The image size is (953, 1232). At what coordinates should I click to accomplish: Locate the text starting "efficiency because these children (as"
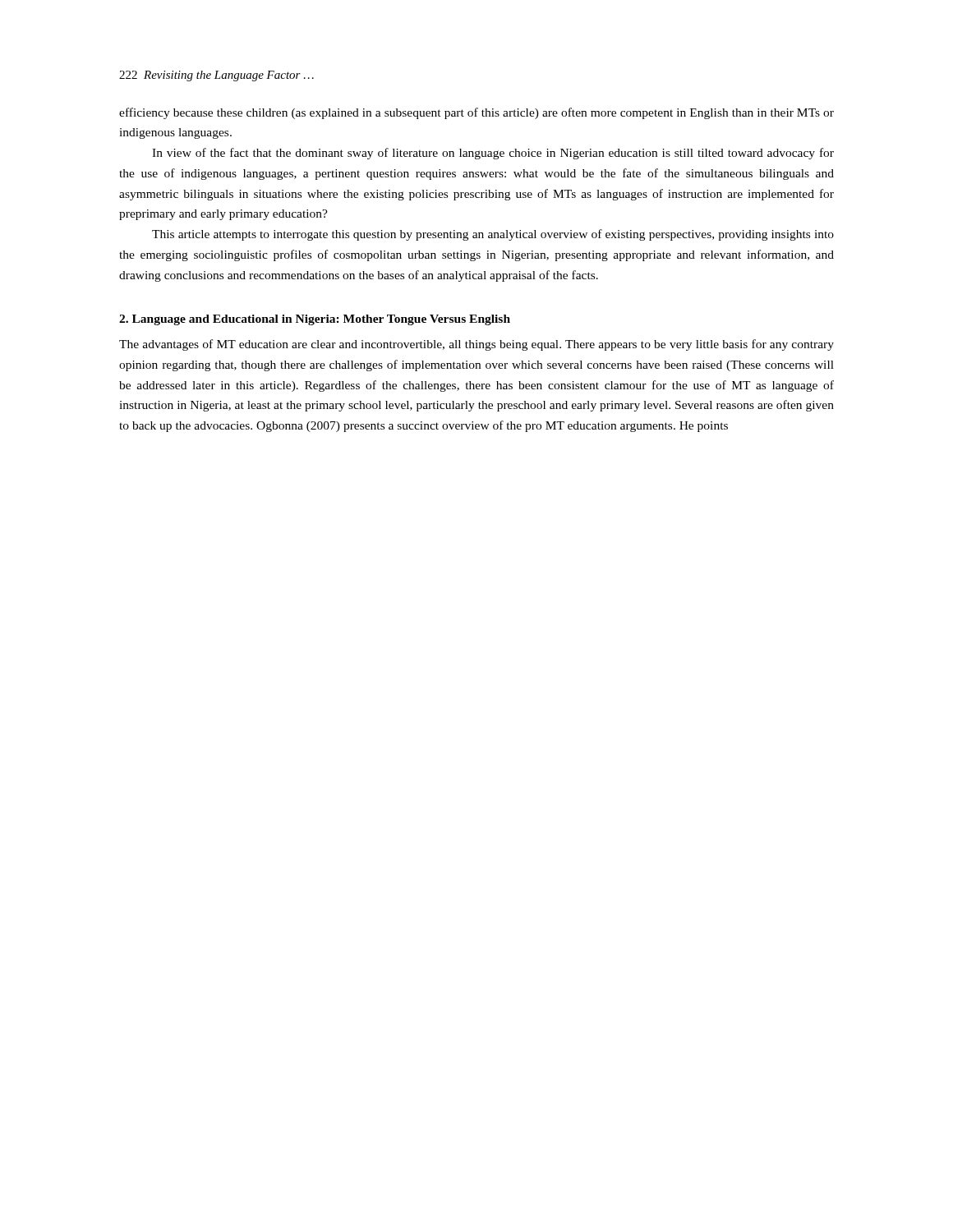point(476,194)
